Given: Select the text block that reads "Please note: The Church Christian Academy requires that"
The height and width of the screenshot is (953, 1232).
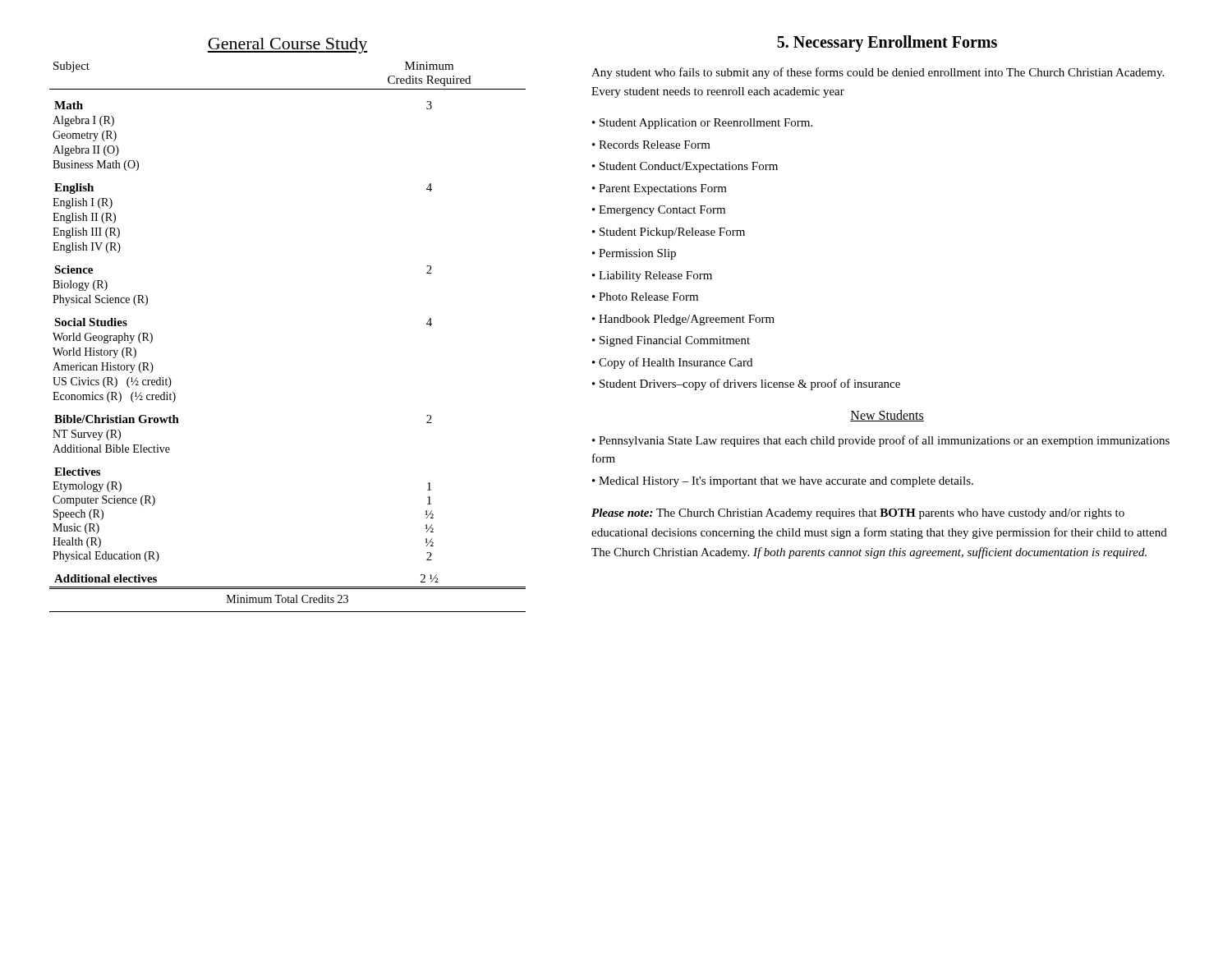Looking at the screenshot, I should tap(879, 532).
